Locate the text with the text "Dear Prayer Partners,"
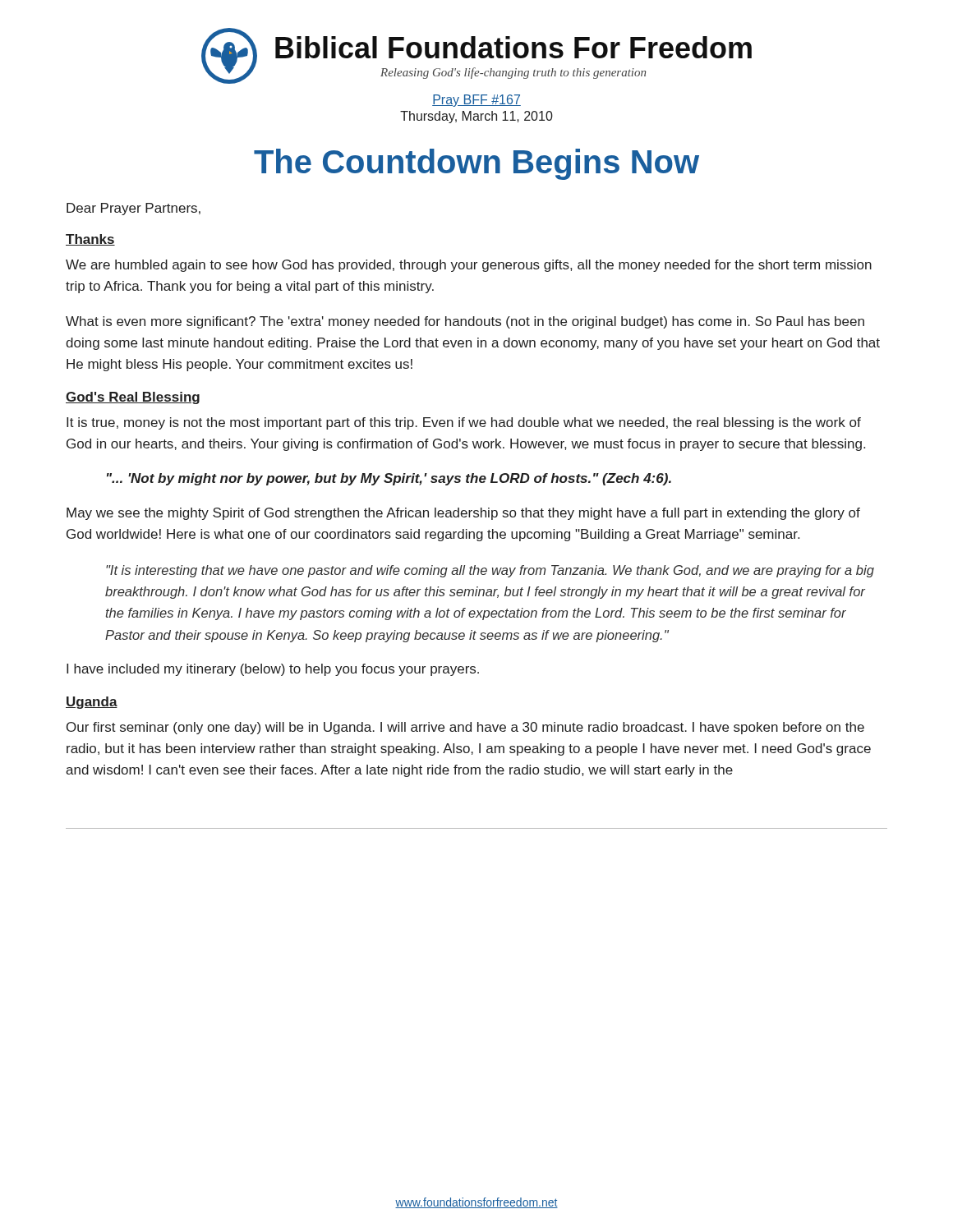The image size is (953, 1232). click(x=134, y=208)
